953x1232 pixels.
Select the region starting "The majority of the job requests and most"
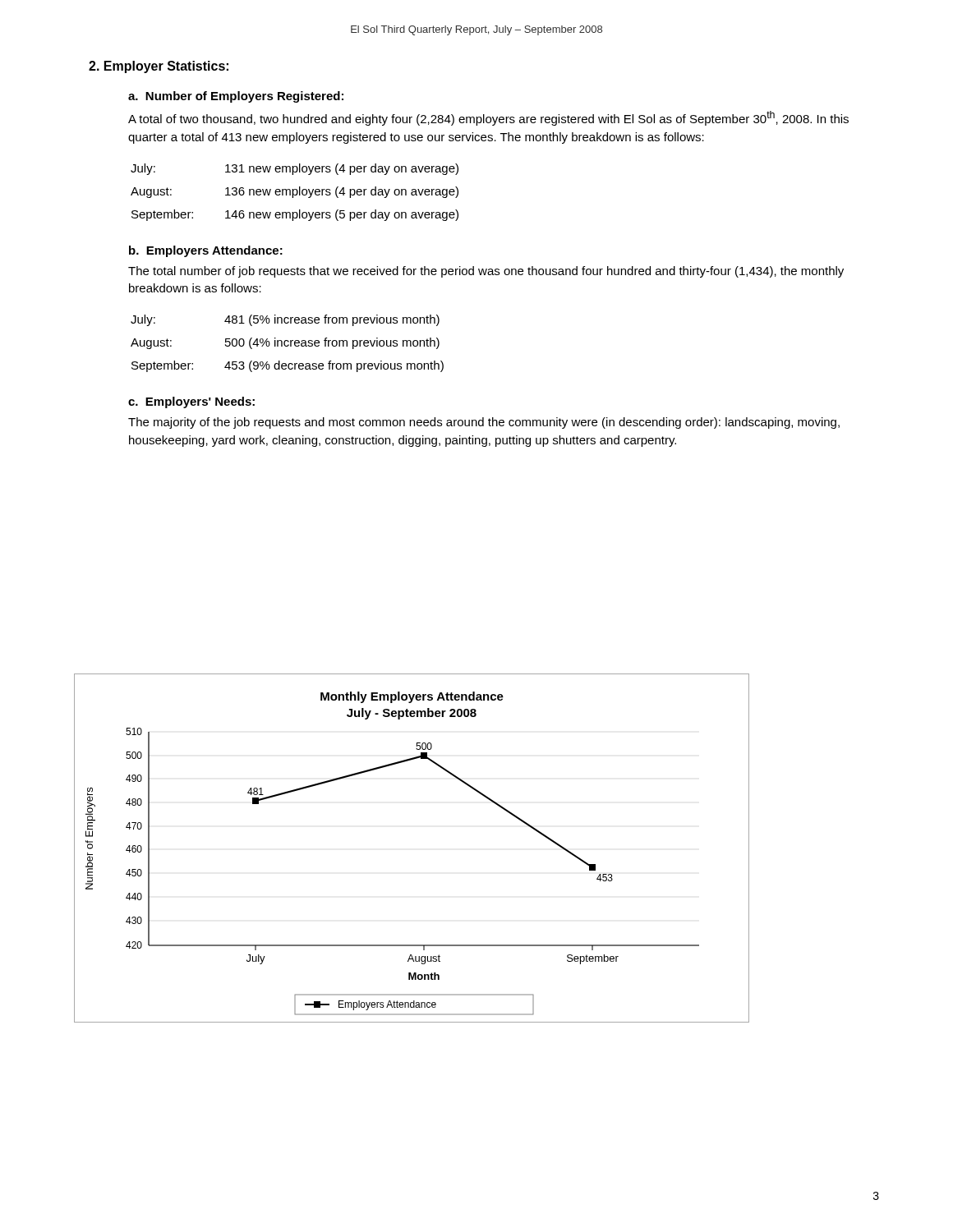tap(484, 431)
